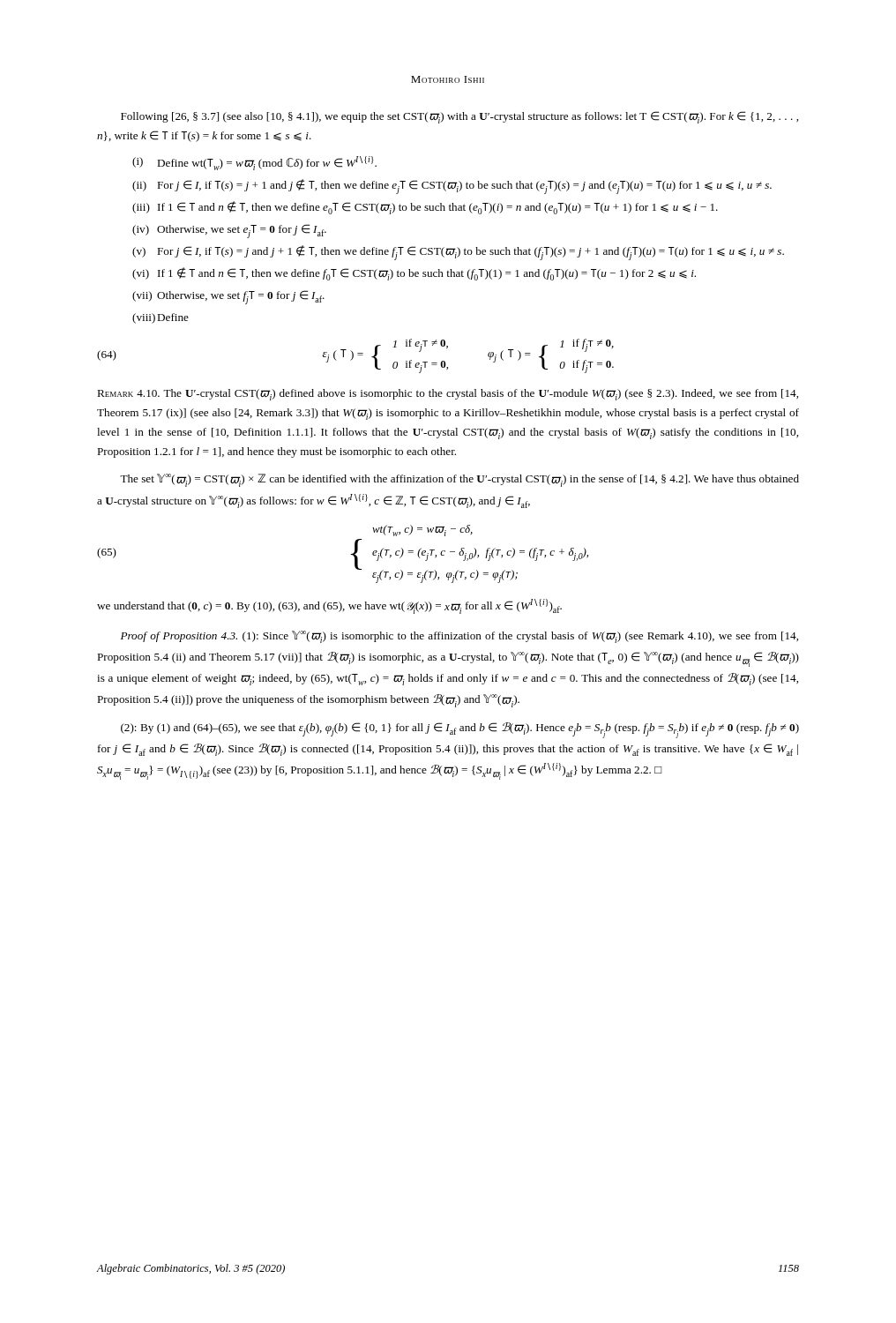The height and width of the screenshot is (1323, 896).
Task: Locate the list item that says "(v) For j ∈ I, if"
Action: 466,252
